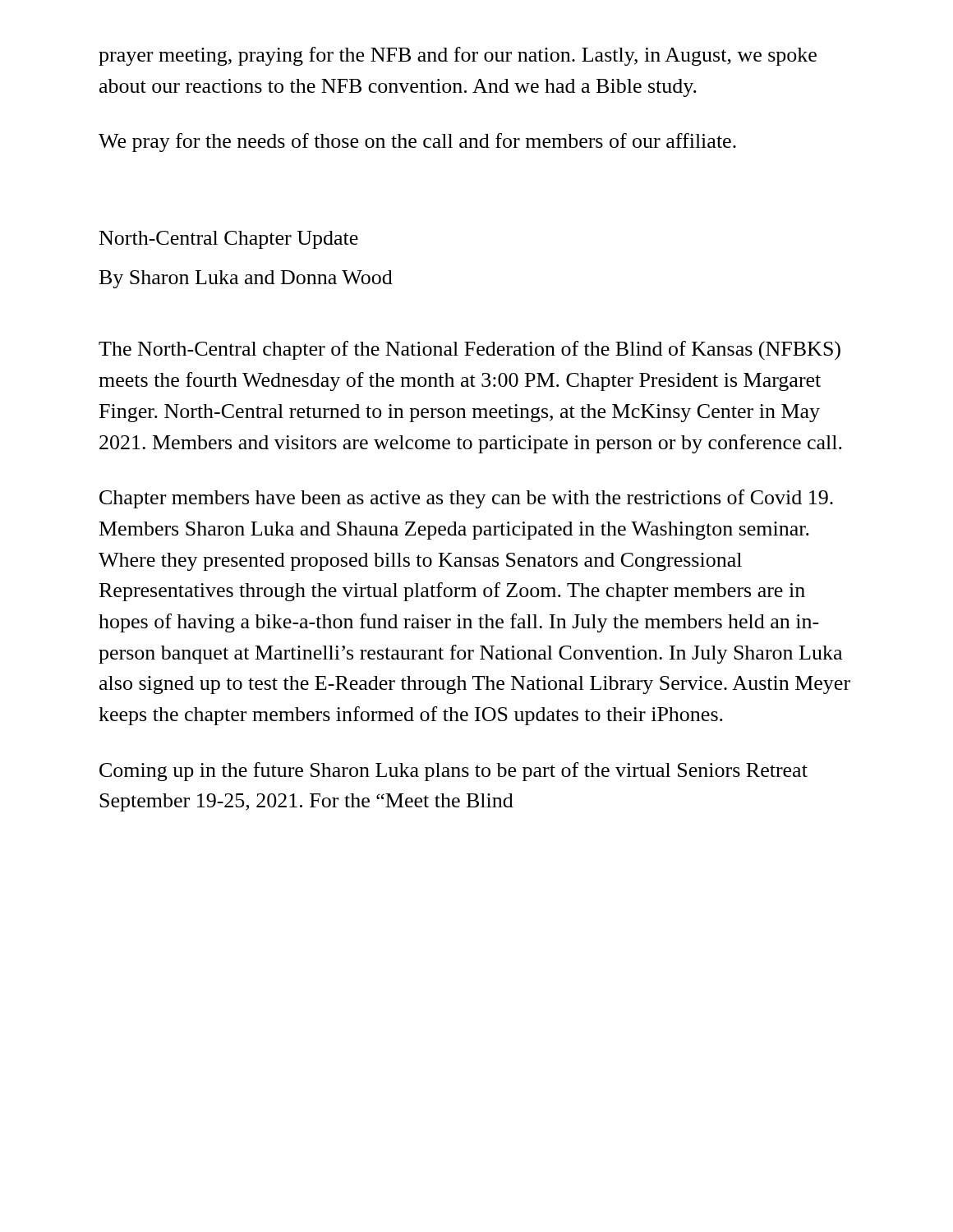Image resolution: width=953 pixels, height=1232 pixels.
Task: Point to the region starting "North-Central Chapter Update"
Action: point(228,238)
